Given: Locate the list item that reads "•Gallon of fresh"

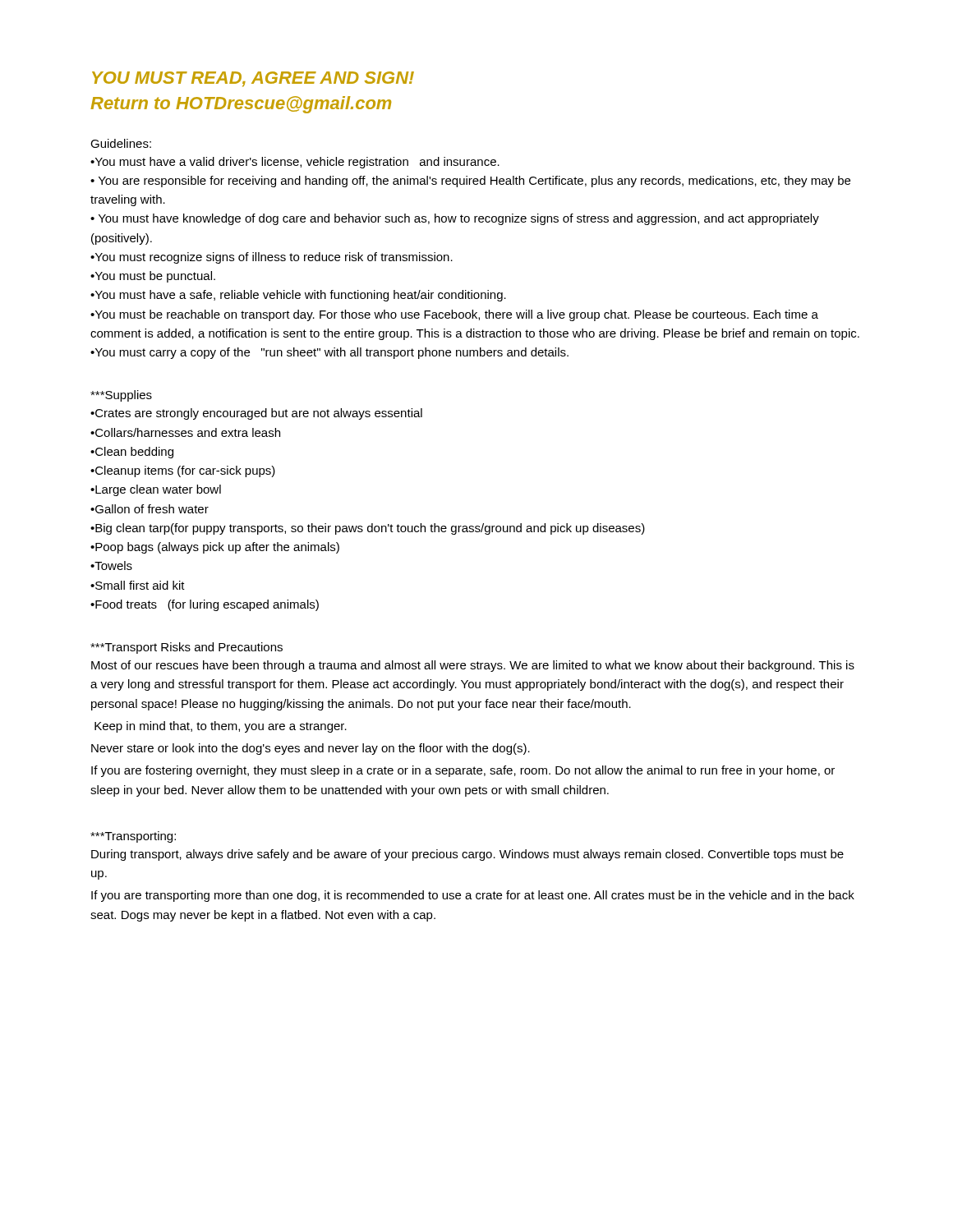Looking at the screenshot, I should click(x=149, y=509).
